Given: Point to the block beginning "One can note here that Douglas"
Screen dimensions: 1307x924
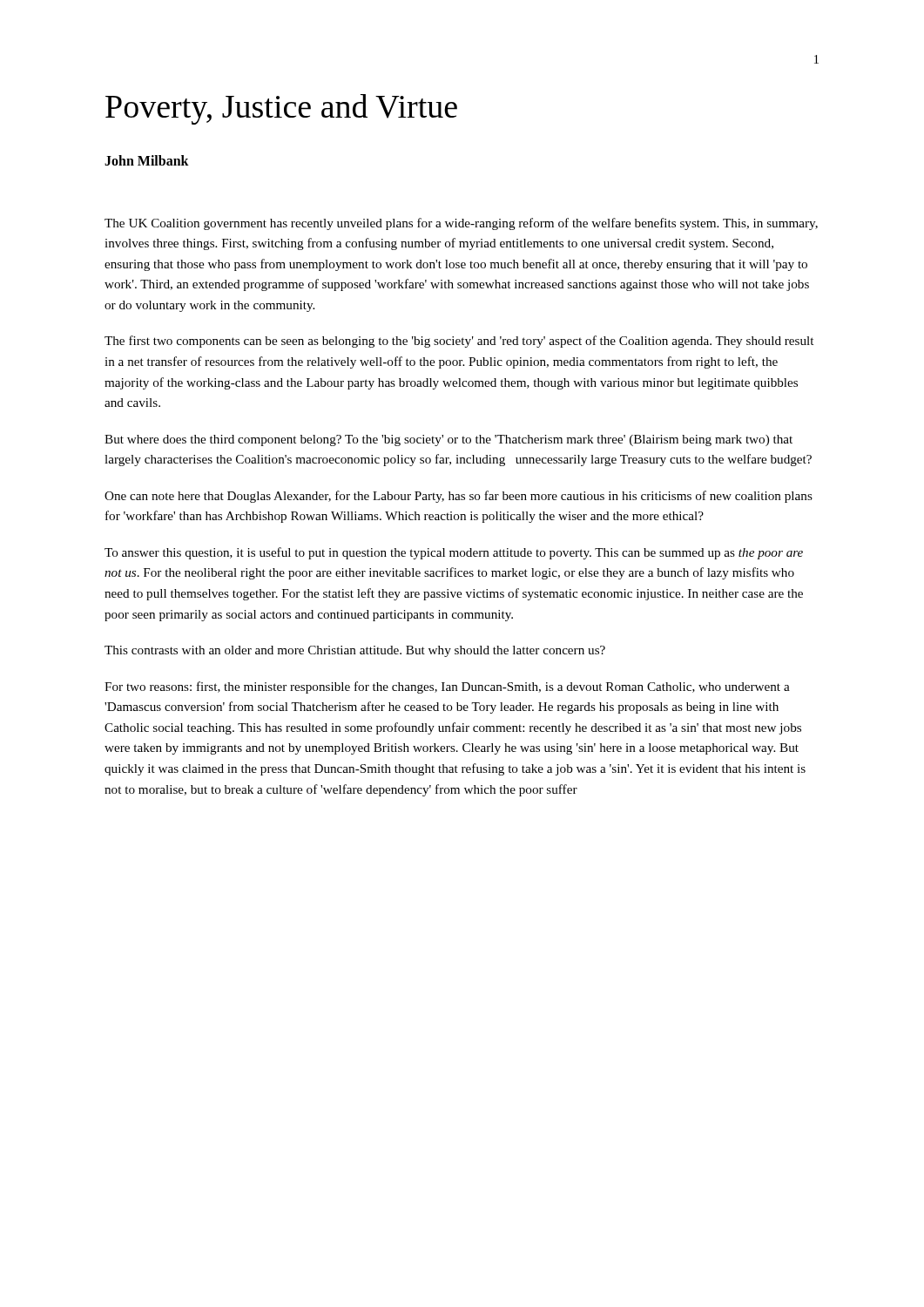Looking at the screenshot, I should tap(458, 505).
